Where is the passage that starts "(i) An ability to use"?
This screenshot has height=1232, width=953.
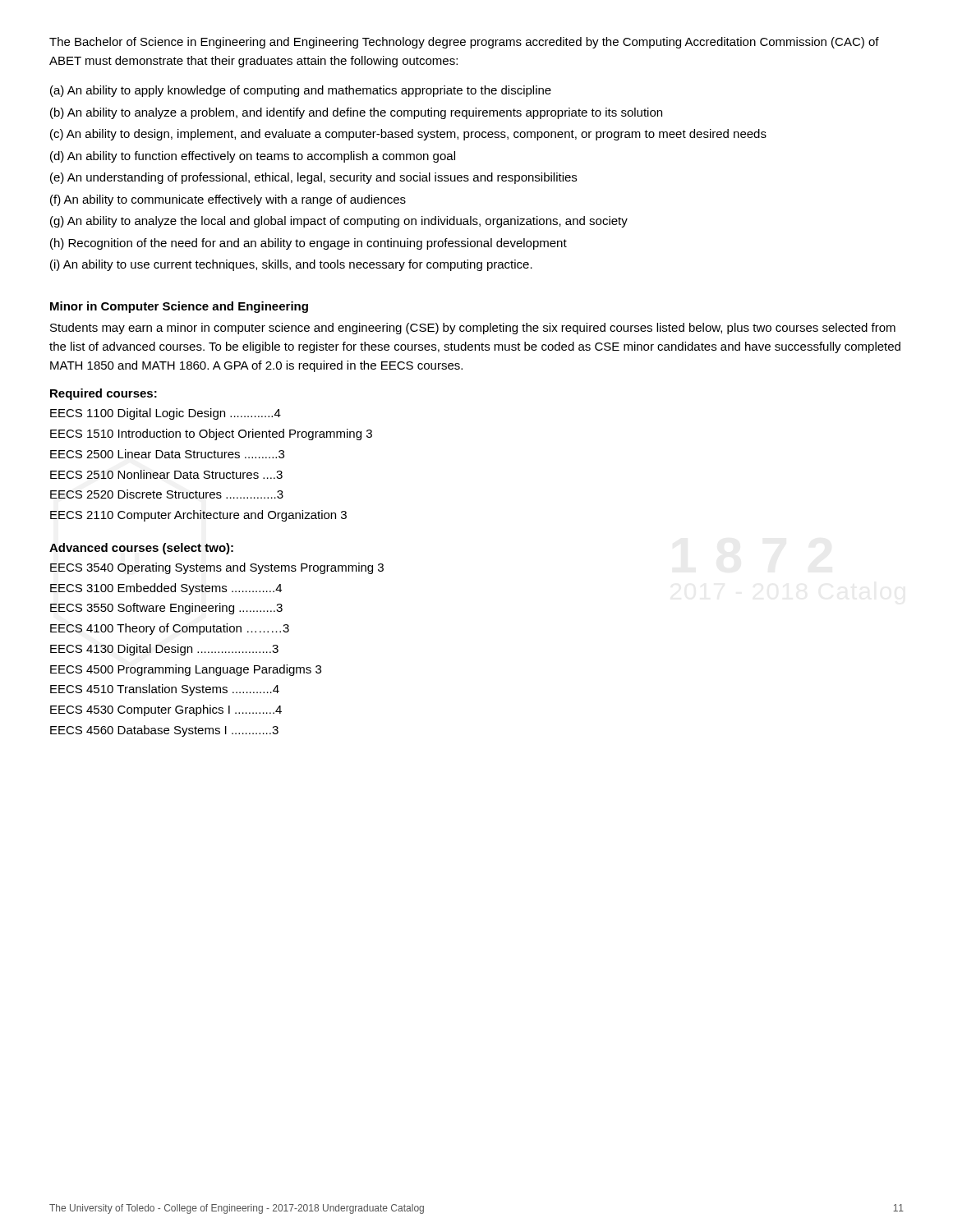pyautogui.click(x=291, y=264)
